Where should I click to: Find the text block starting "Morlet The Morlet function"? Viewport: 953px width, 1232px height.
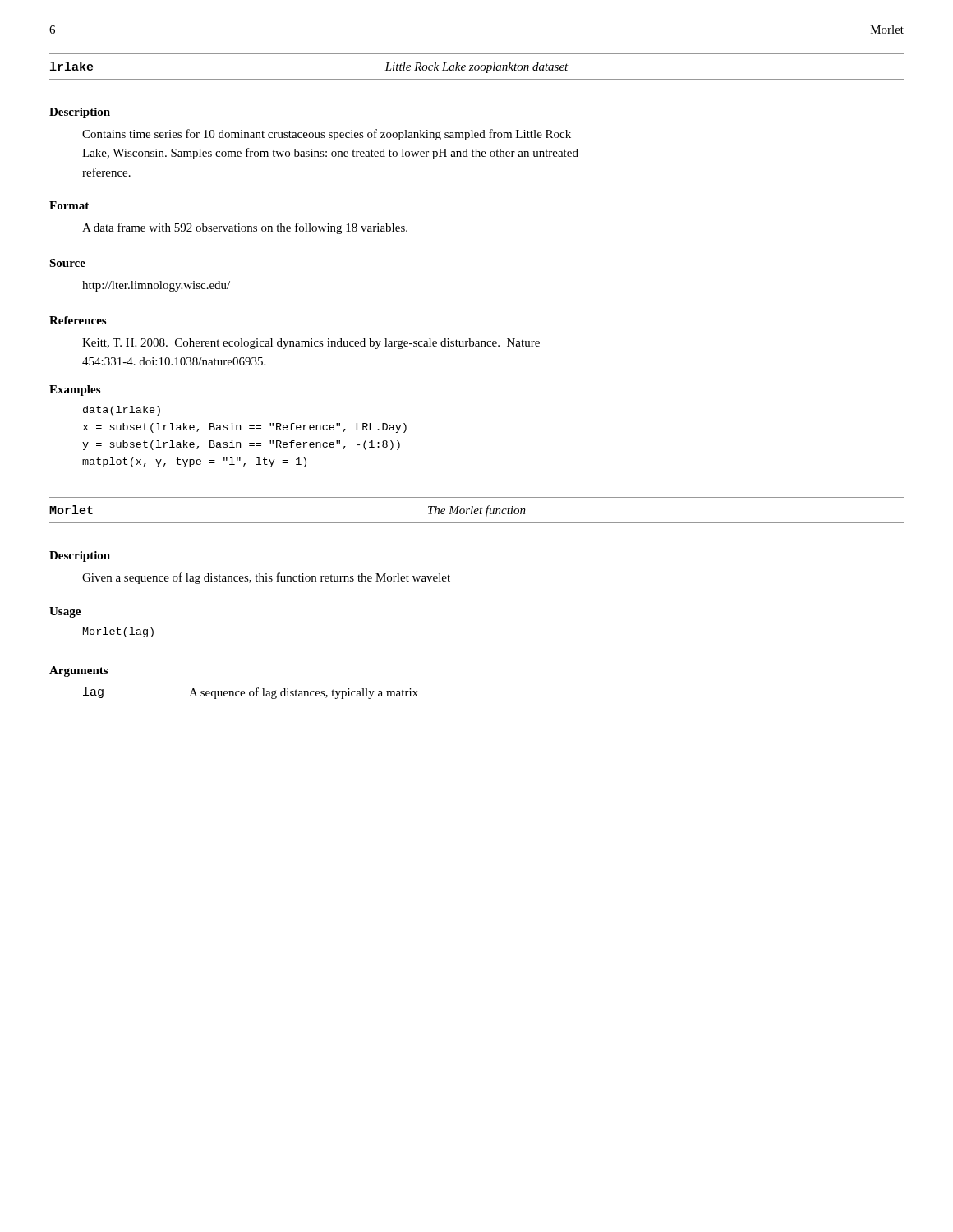click(x=476, y=510)
